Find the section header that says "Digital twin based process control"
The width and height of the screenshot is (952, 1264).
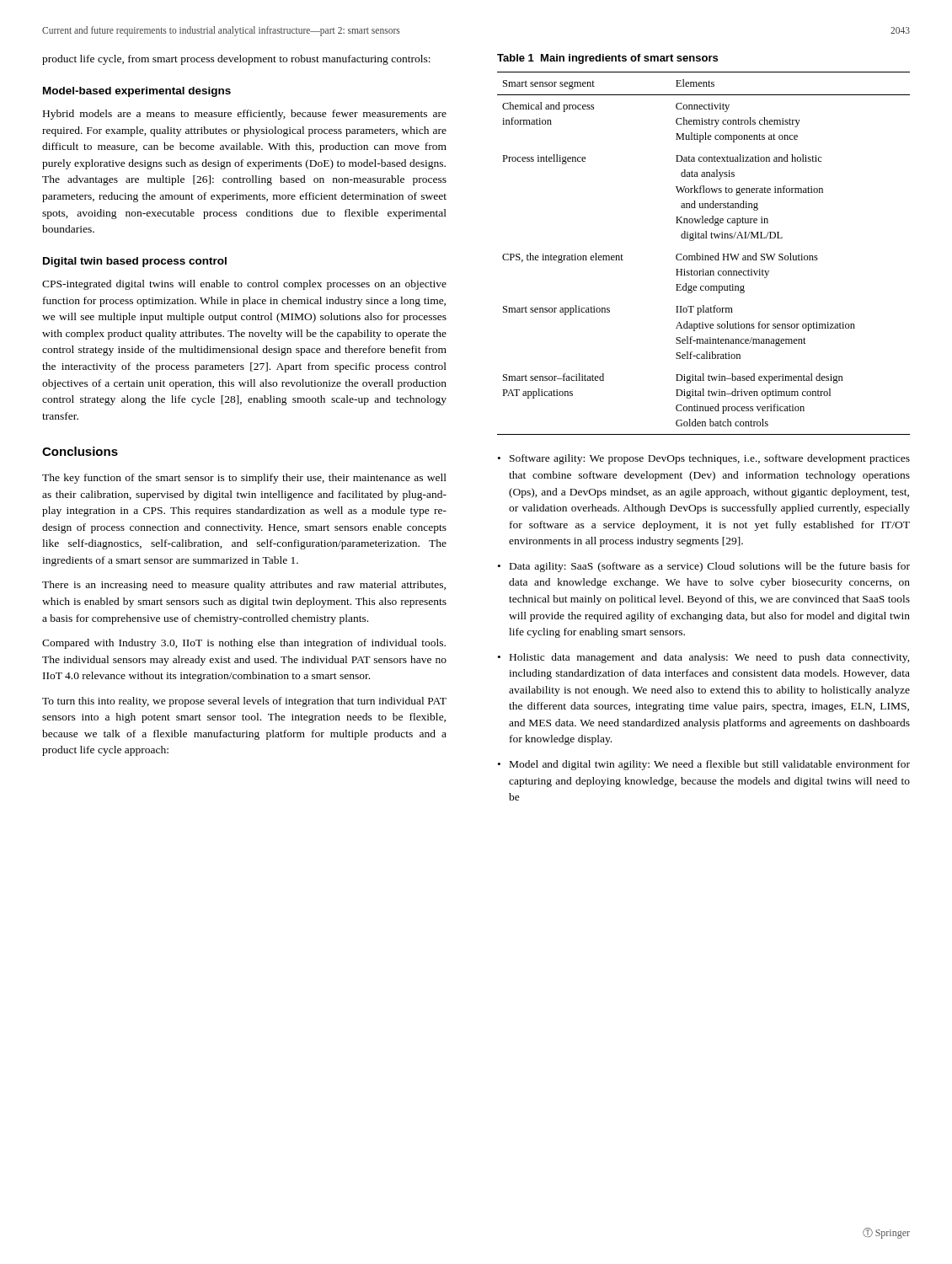click(135, 261)
